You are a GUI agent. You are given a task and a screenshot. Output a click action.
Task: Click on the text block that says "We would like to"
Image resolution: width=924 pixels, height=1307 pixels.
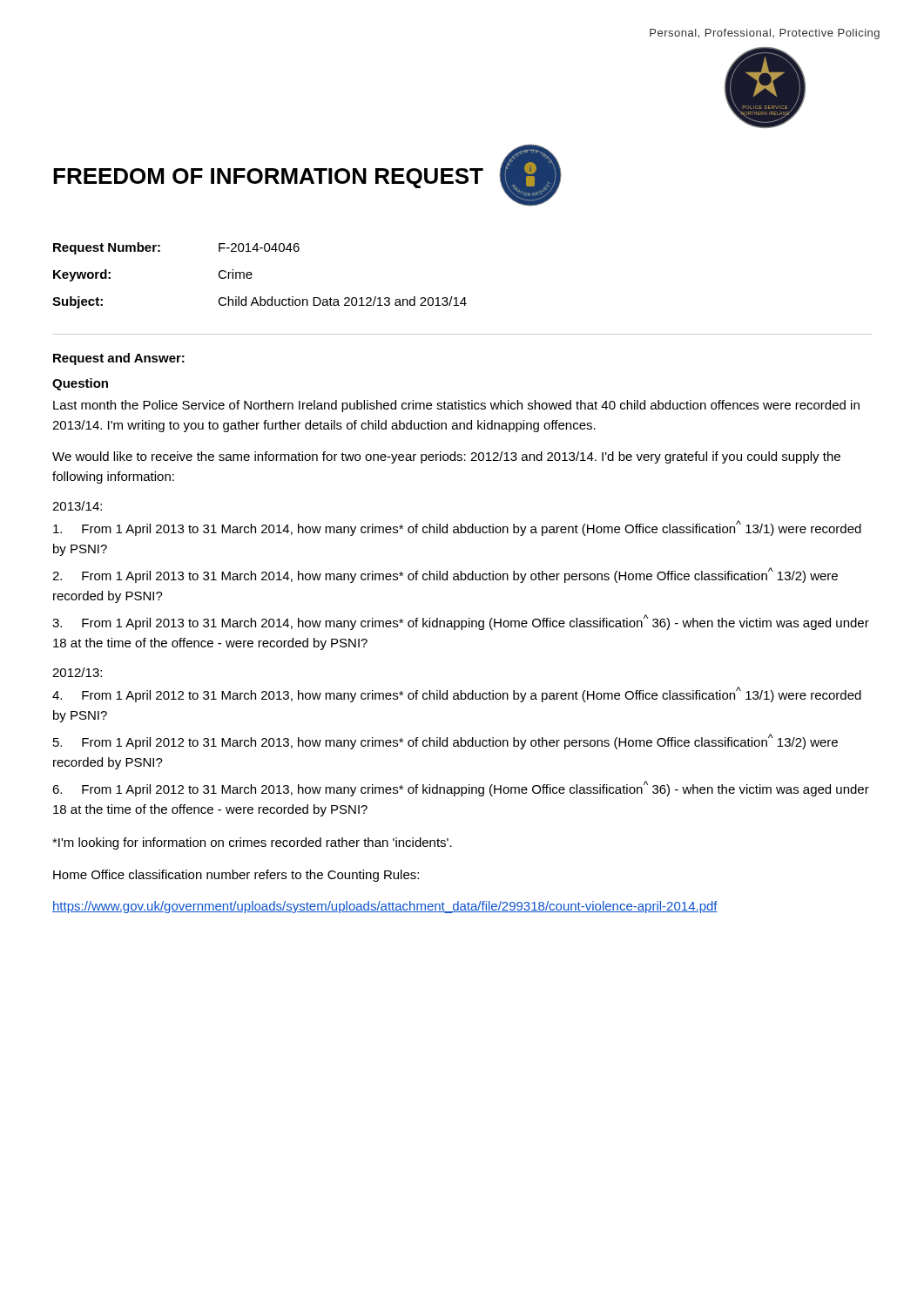pyautogui.click(x=447, y=466)
